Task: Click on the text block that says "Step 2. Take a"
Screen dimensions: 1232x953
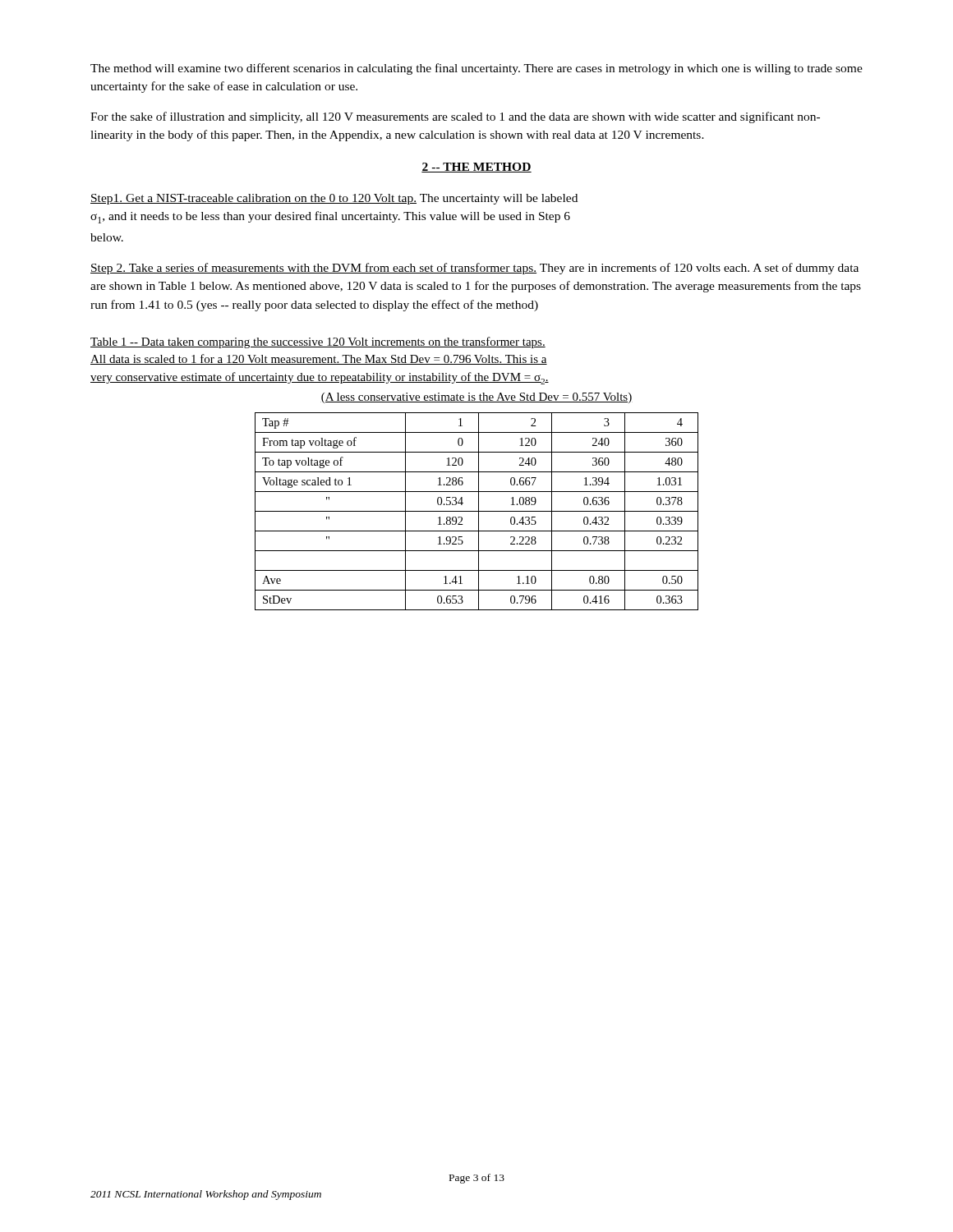Action: click(x=476, y=286)
